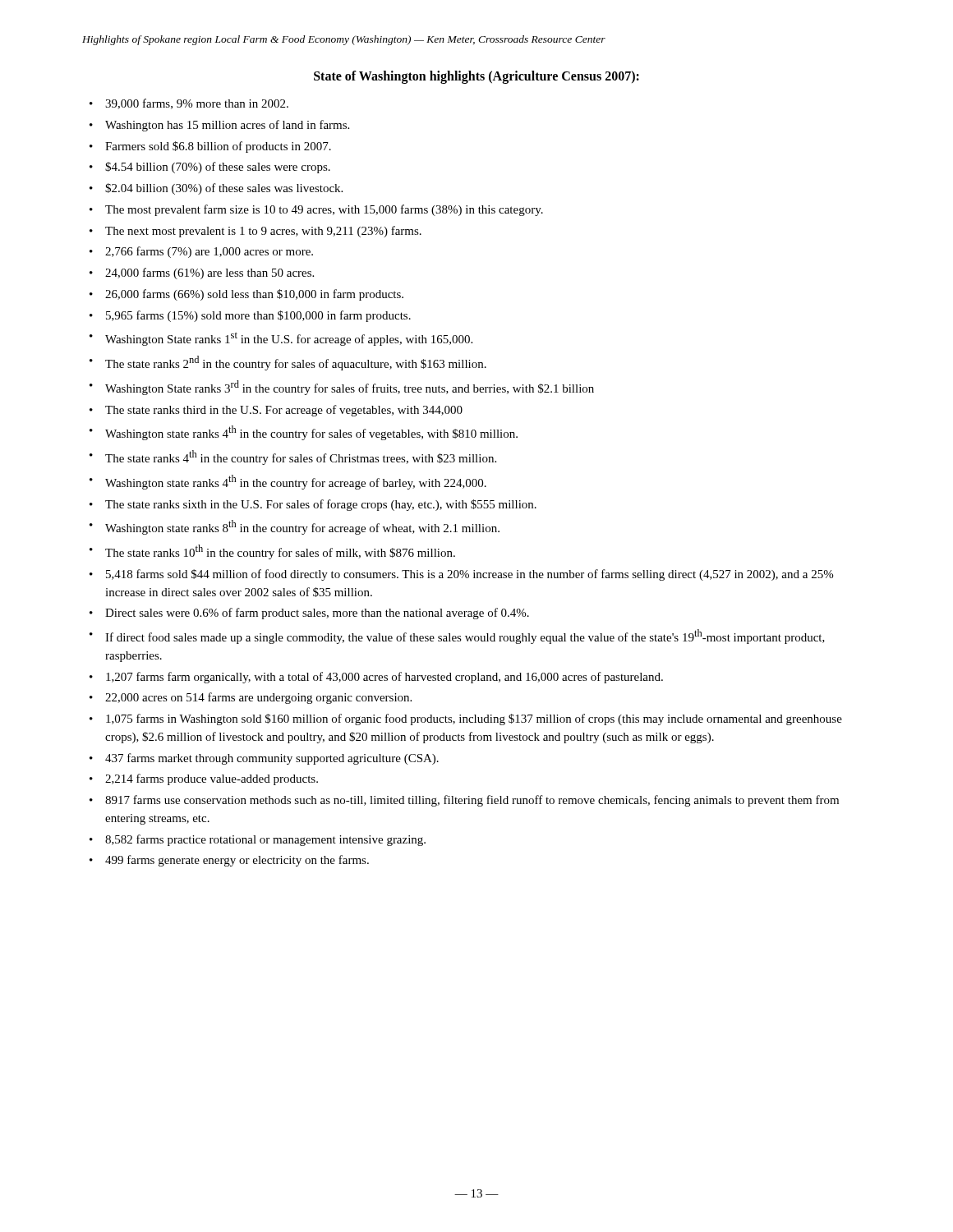Screen dimensions: 1232x953
Task: Select the list item that reads "The state ranks sixth"
Action: click(321, 504)
